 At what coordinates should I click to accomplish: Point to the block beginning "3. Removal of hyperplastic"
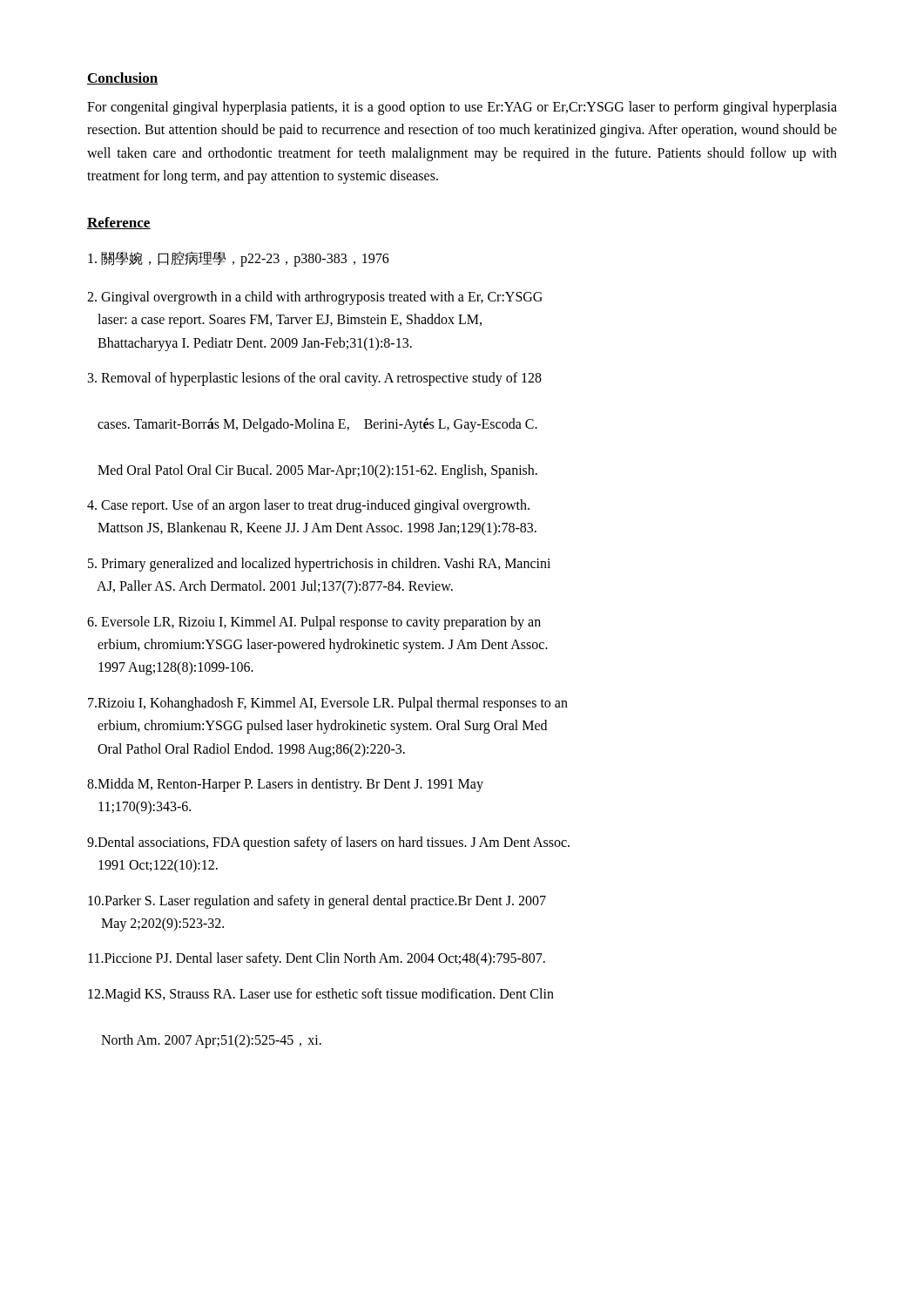pos(314,424)
